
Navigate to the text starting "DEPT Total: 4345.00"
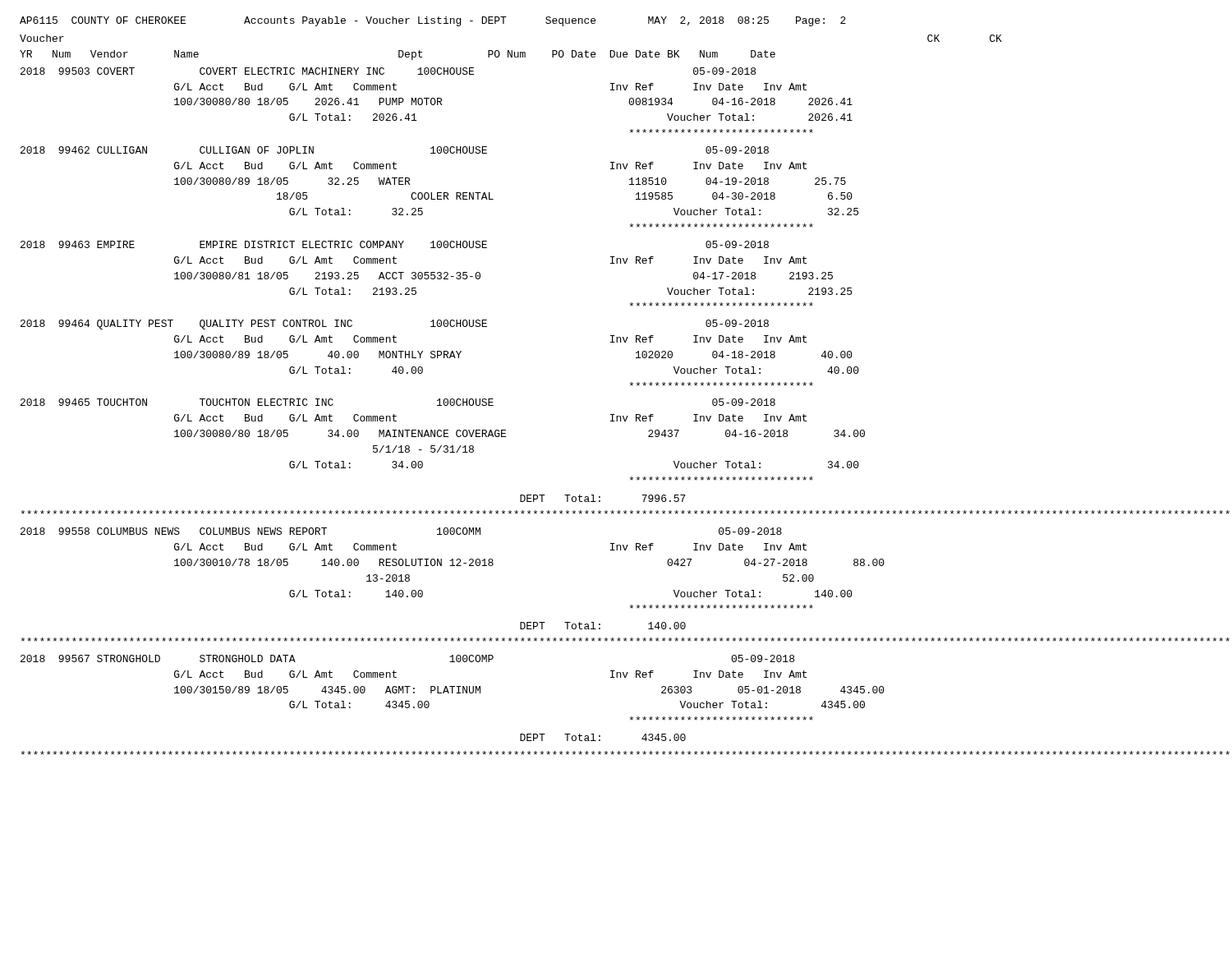click(603, 737)
